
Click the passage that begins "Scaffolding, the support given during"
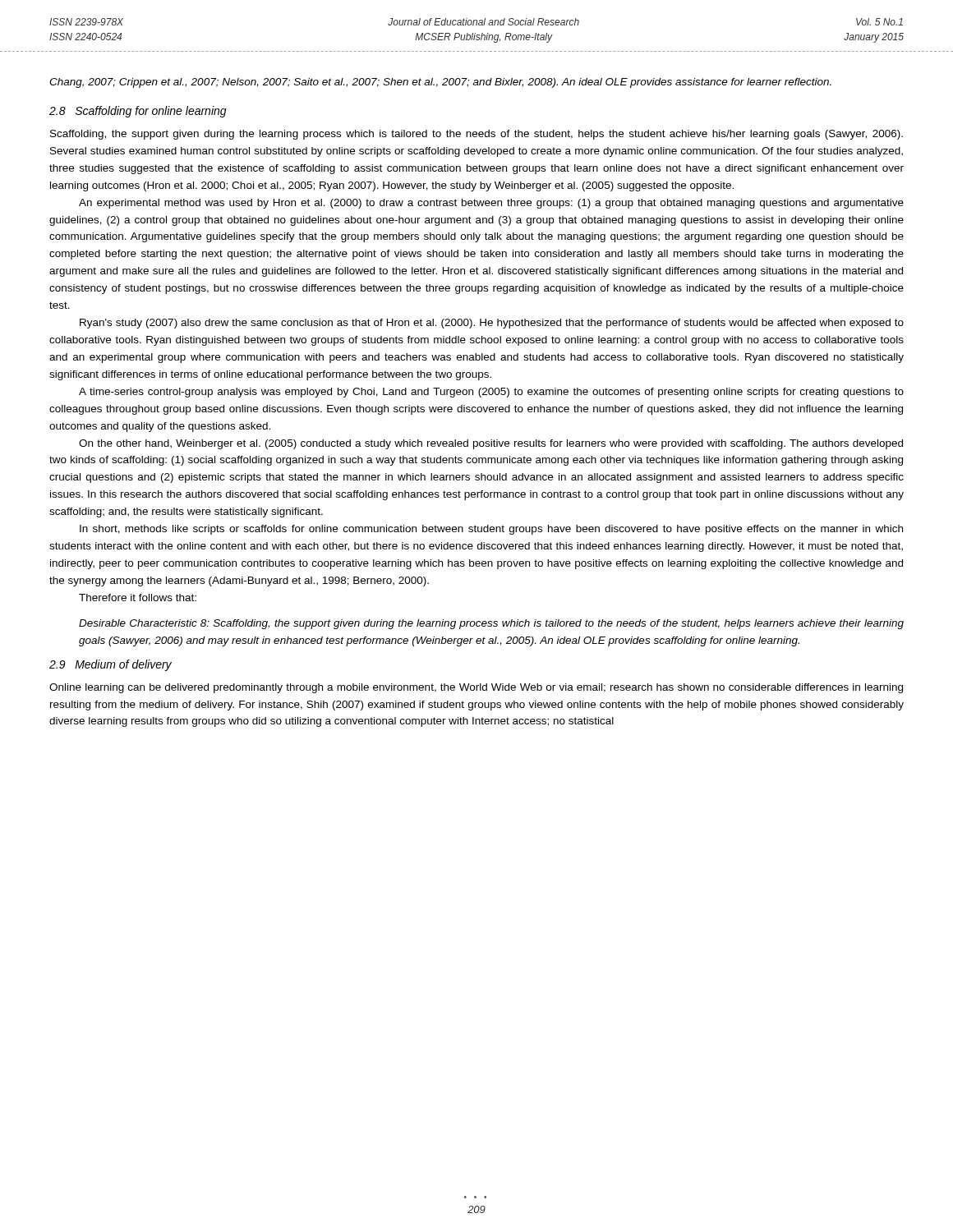click(476, 366)
